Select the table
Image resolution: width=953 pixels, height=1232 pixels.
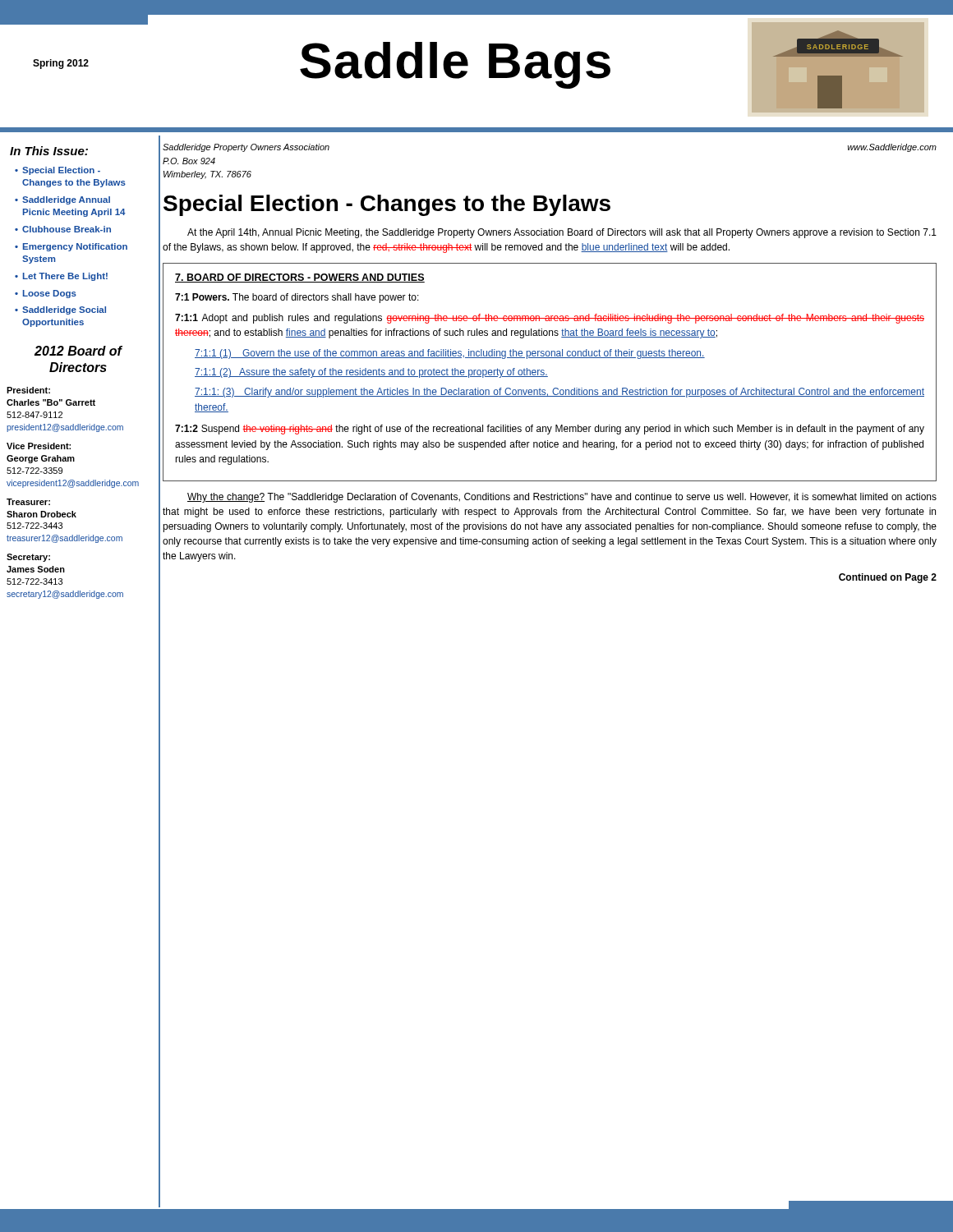[x=550, y=372]
